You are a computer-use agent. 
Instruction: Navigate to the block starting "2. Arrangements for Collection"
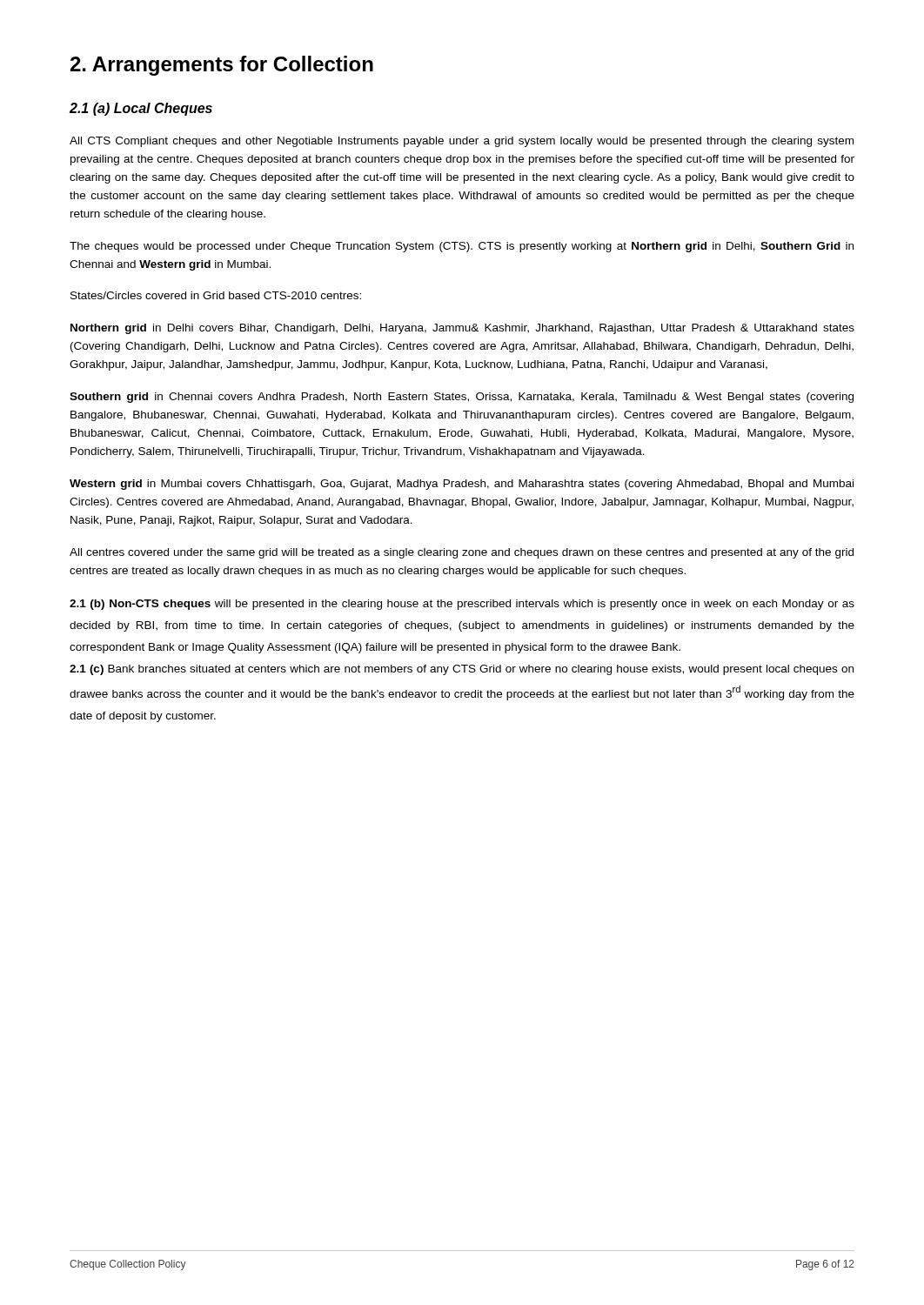click(222, 66)
